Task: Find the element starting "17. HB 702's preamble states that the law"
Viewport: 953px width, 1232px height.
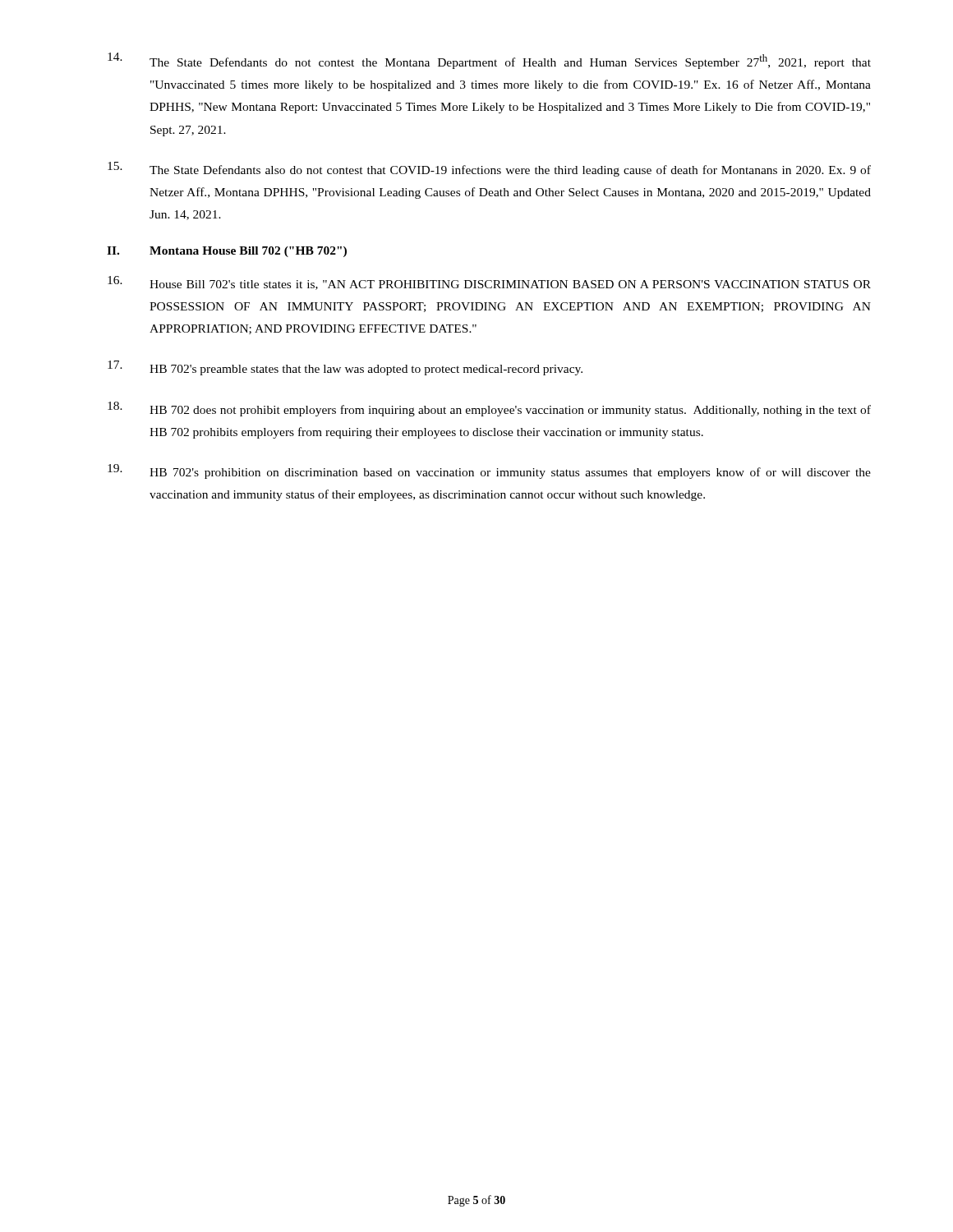Action: point(489,369)
